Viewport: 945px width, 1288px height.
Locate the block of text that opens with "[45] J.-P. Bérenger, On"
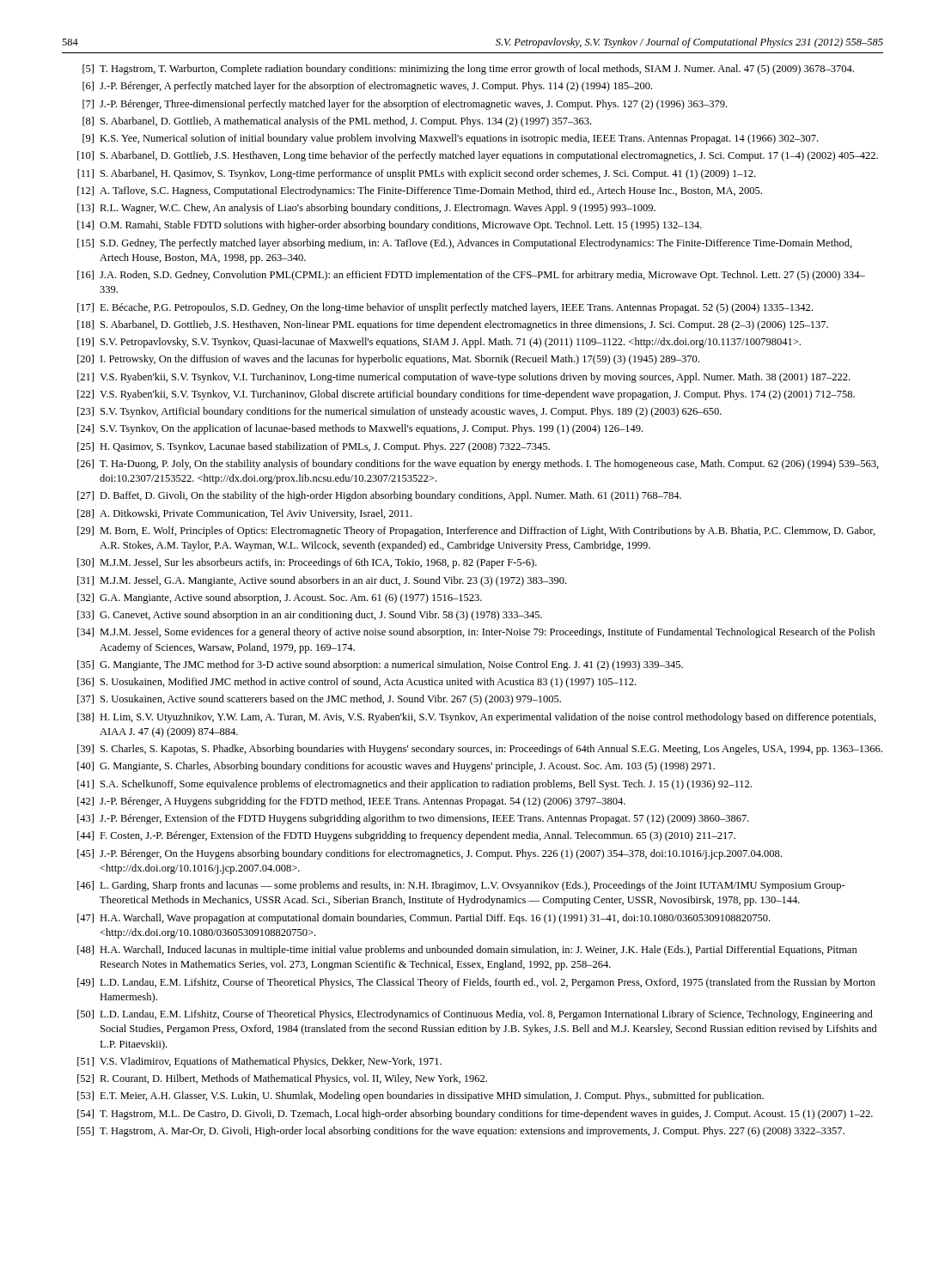pos(472,861)
